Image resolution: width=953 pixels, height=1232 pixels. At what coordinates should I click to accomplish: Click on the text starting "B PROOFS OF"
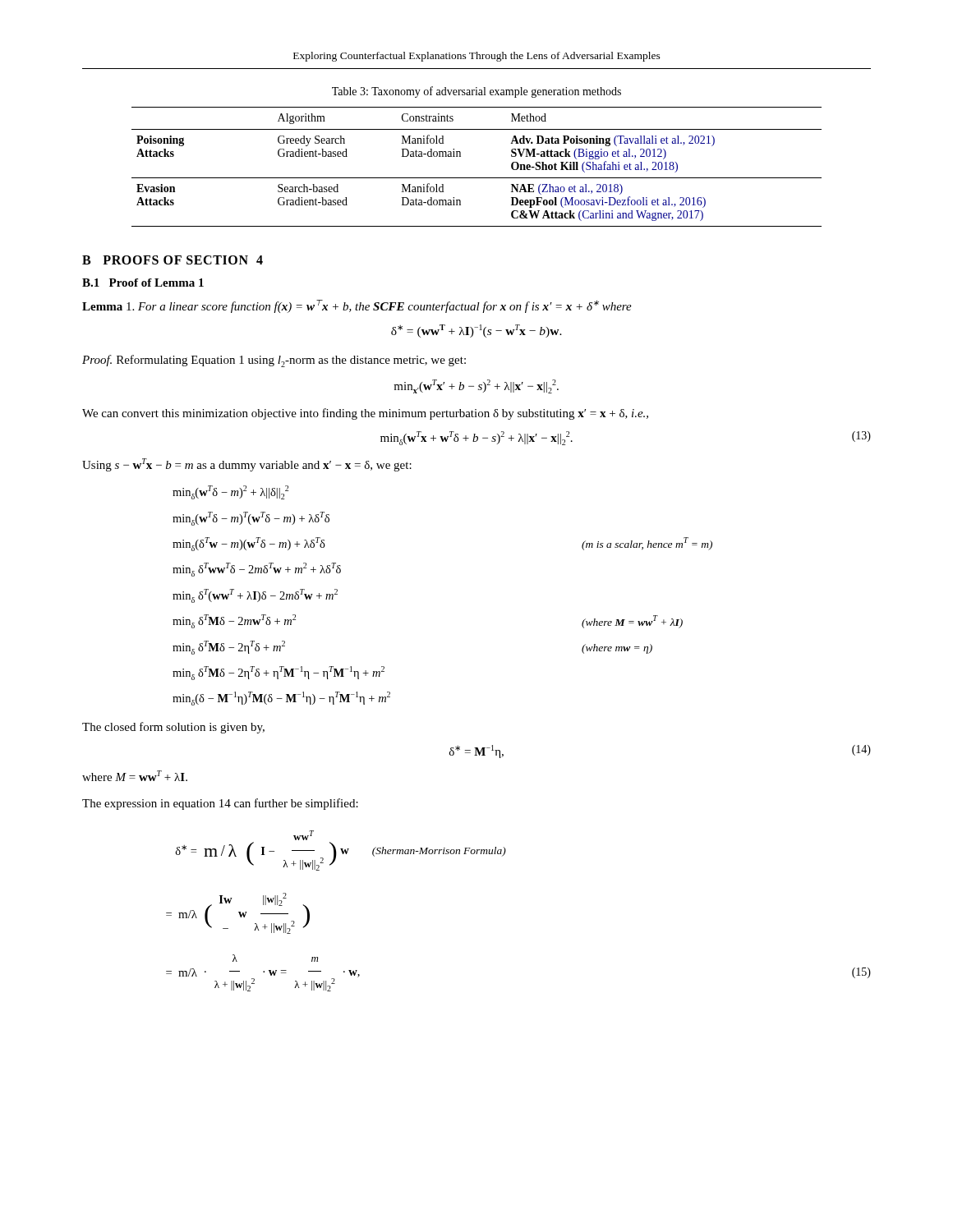[173, 260]
